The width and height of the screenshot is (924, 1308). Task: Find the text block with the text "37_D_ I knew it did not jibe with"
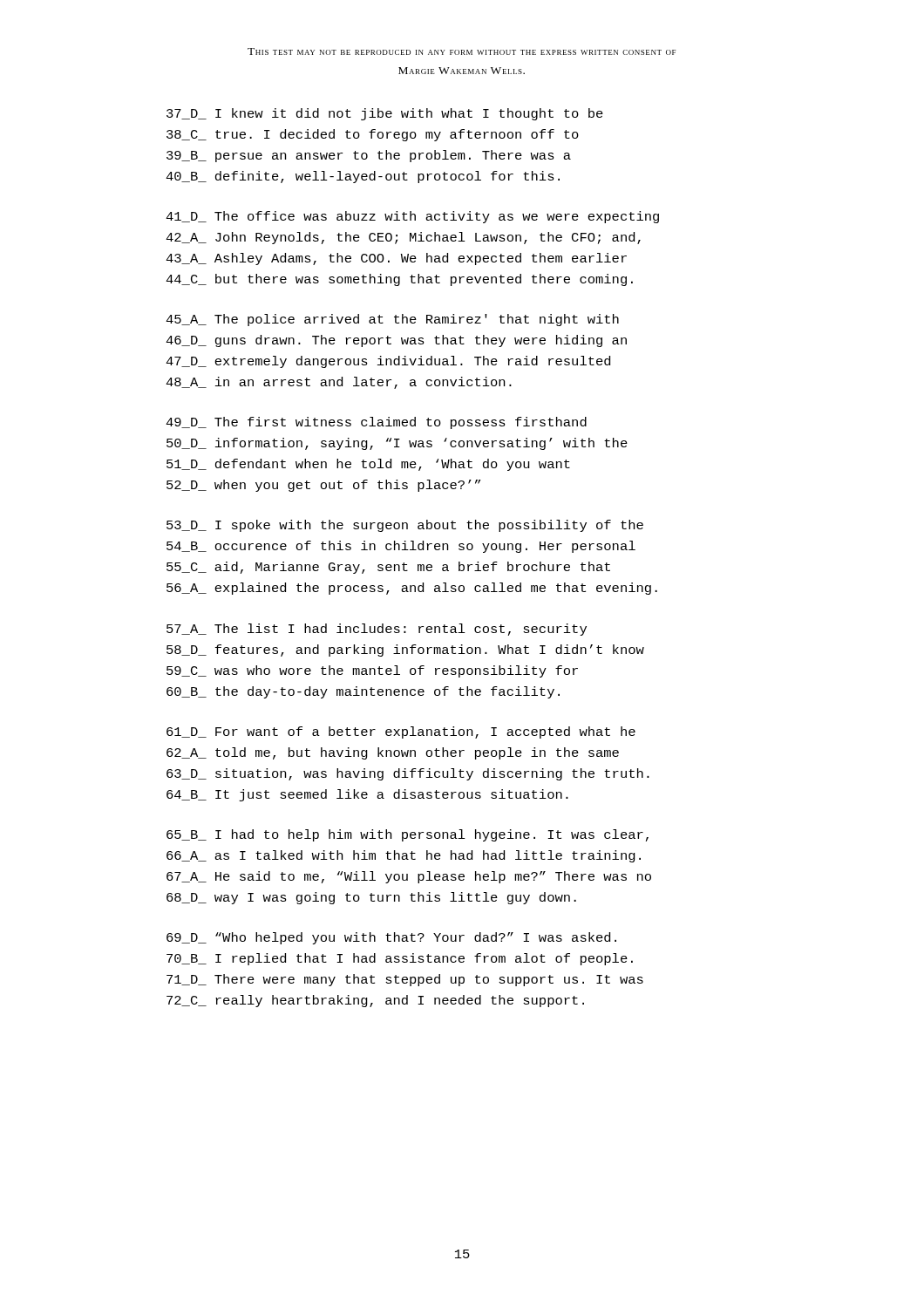point(385,146)
